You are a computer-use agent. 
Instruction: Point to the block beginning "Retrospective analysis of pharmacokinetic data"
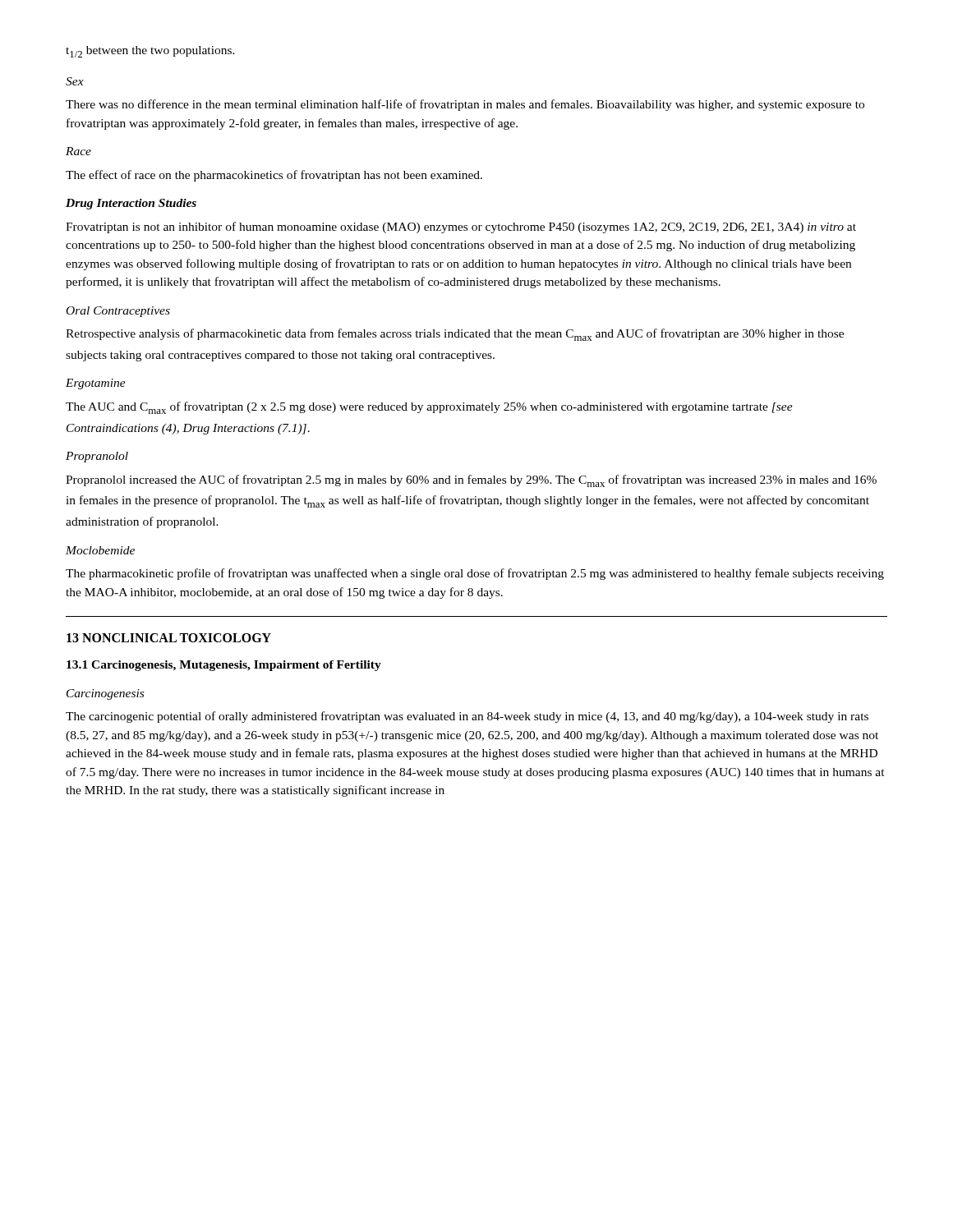[x=476, y=344]
